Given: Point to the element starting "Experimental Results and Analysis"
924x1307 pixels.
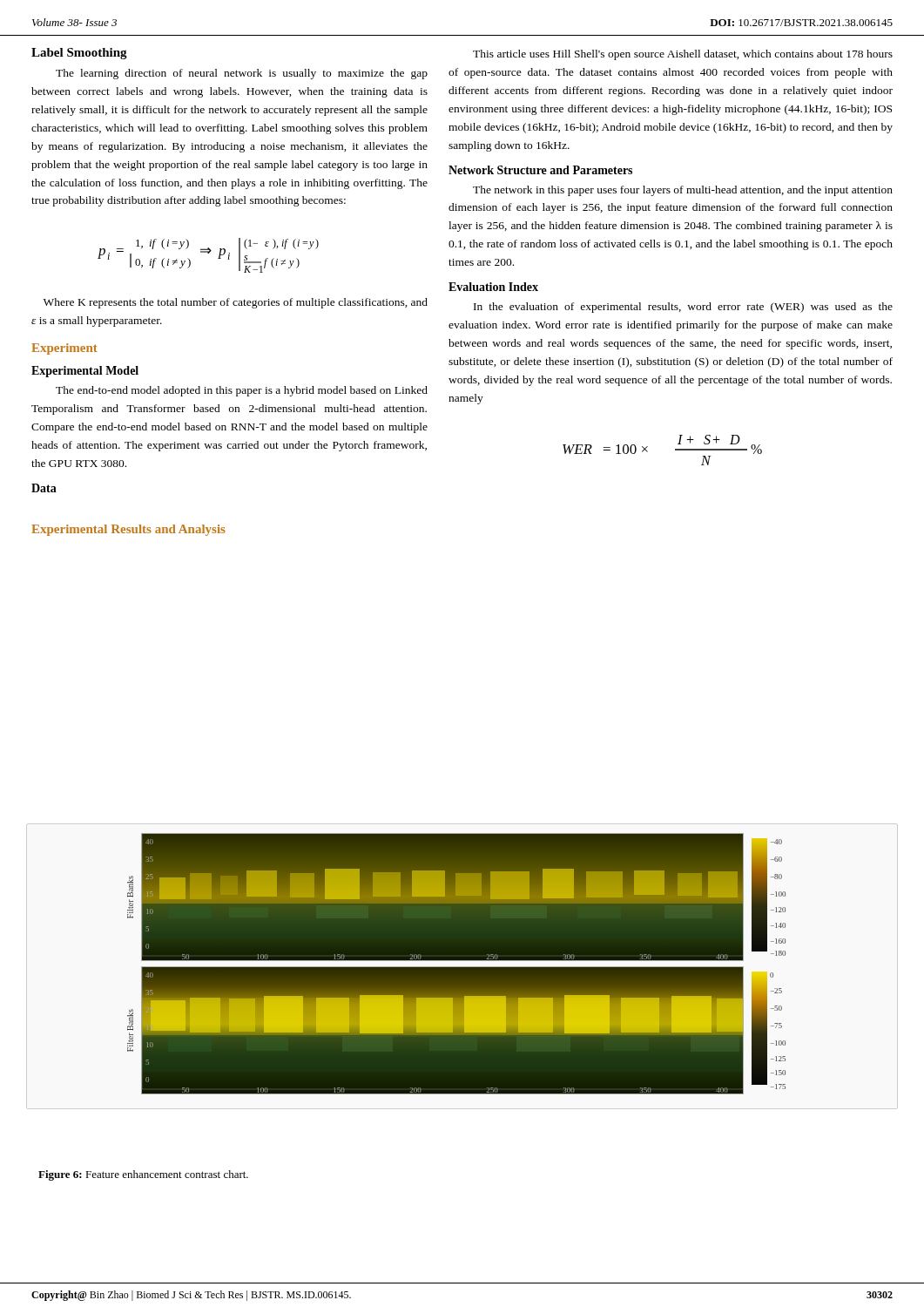Looking at the screenshot, I should pyautogui.click(x=128, y=529).
